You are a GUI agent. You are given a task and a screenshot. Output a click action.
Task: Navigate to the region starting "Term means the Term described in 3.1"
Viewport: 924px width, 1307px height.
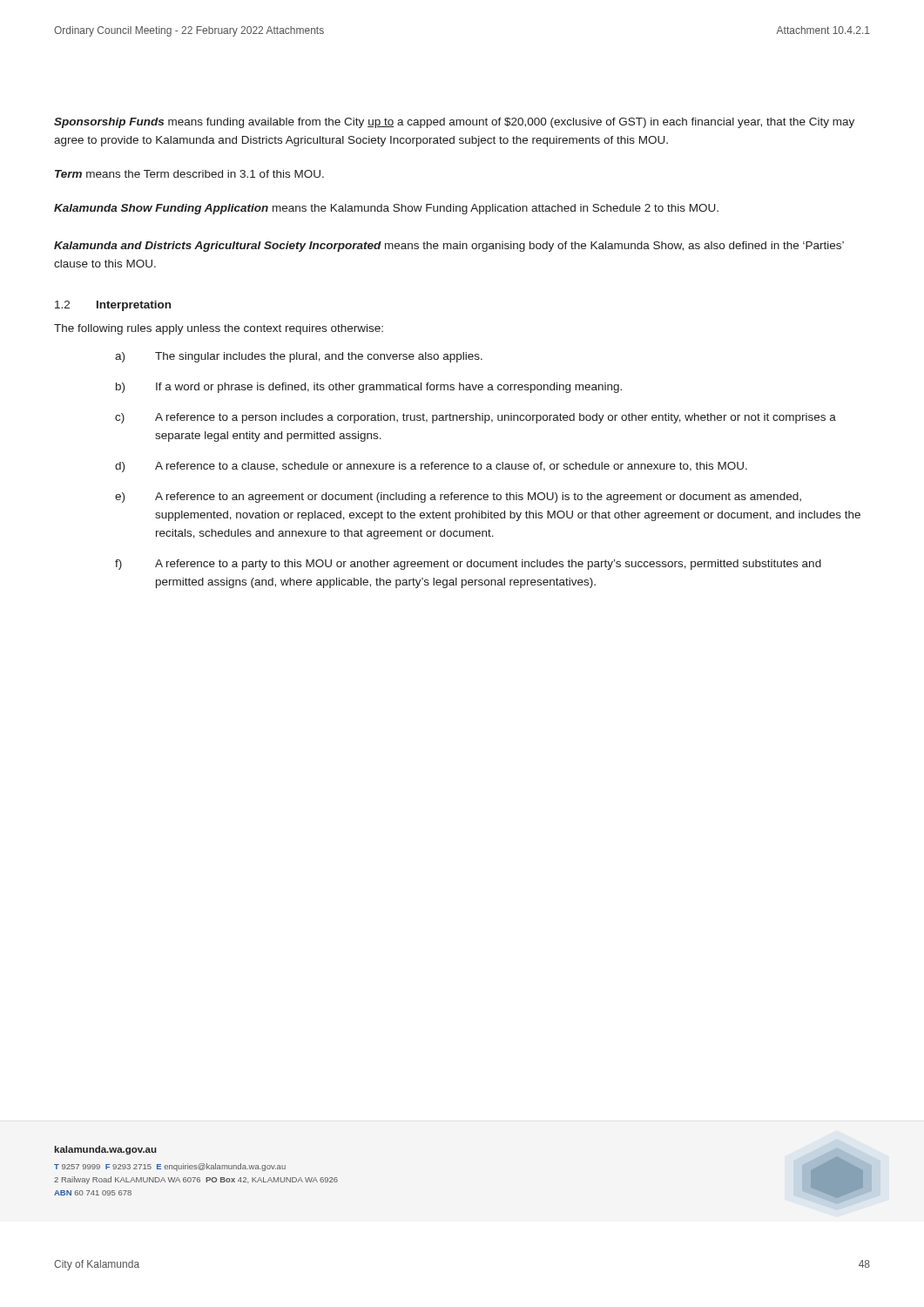click(189, 174)
